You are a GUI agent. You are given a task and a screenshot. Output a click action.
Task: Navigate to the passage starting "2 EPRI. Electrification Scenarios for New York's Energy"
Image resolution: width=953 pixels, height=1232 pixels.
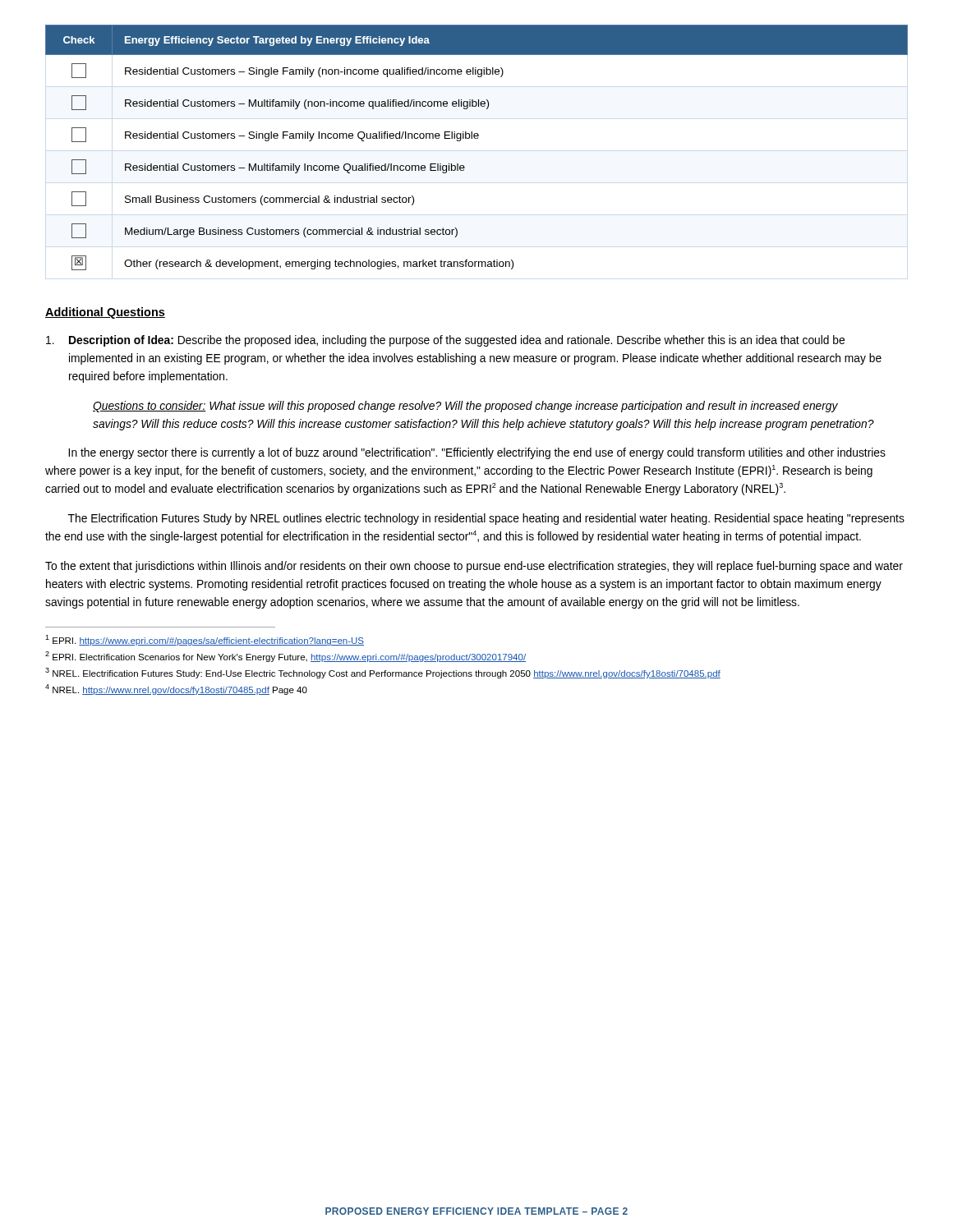click(476, 658)
